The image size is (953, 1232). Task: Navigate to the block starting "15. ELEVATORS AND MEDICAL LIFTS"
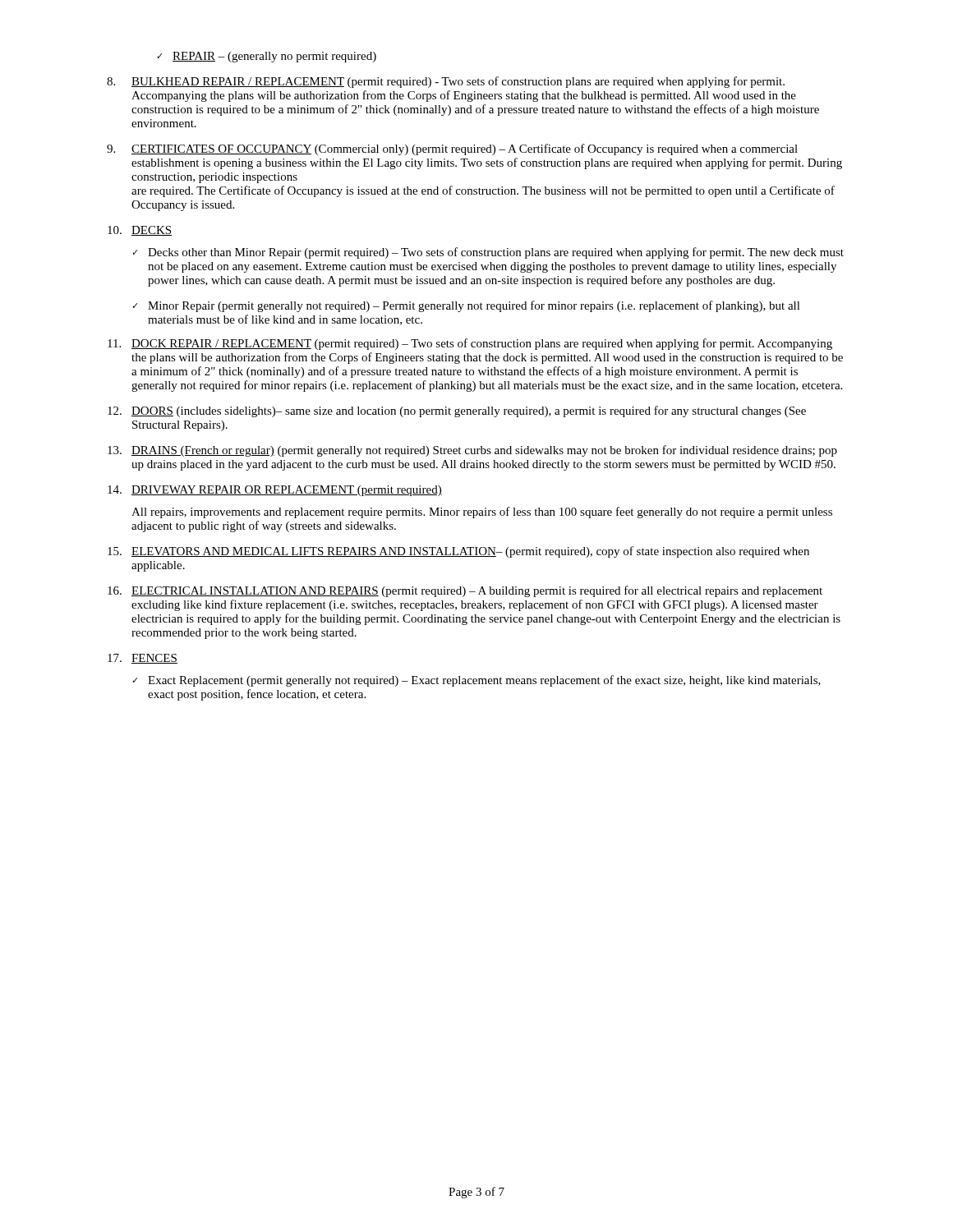coord(476,559)
